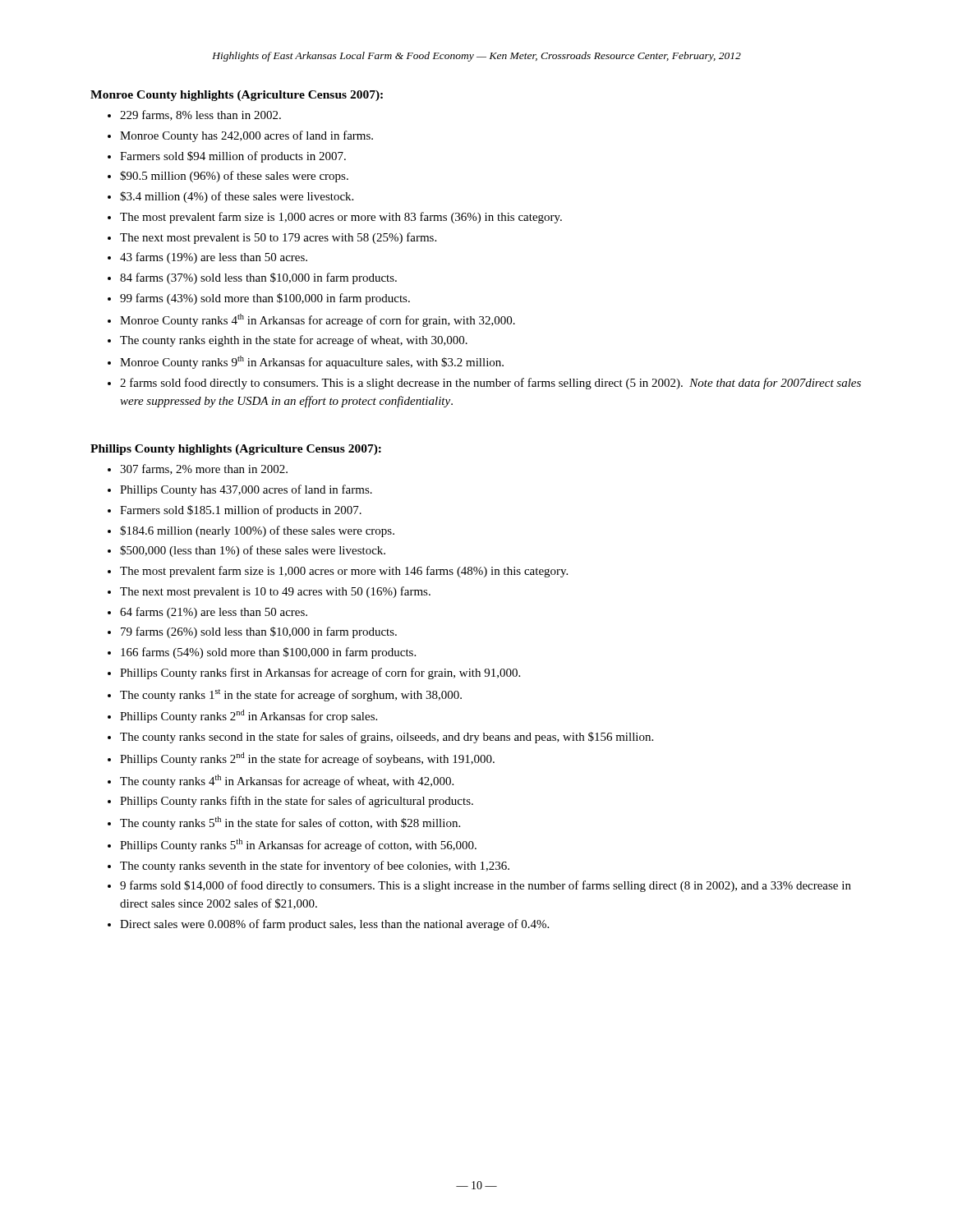Find the block on this page that starts "2 farms sold food directly"
The image size is (953, 1232).
(491, 391)
